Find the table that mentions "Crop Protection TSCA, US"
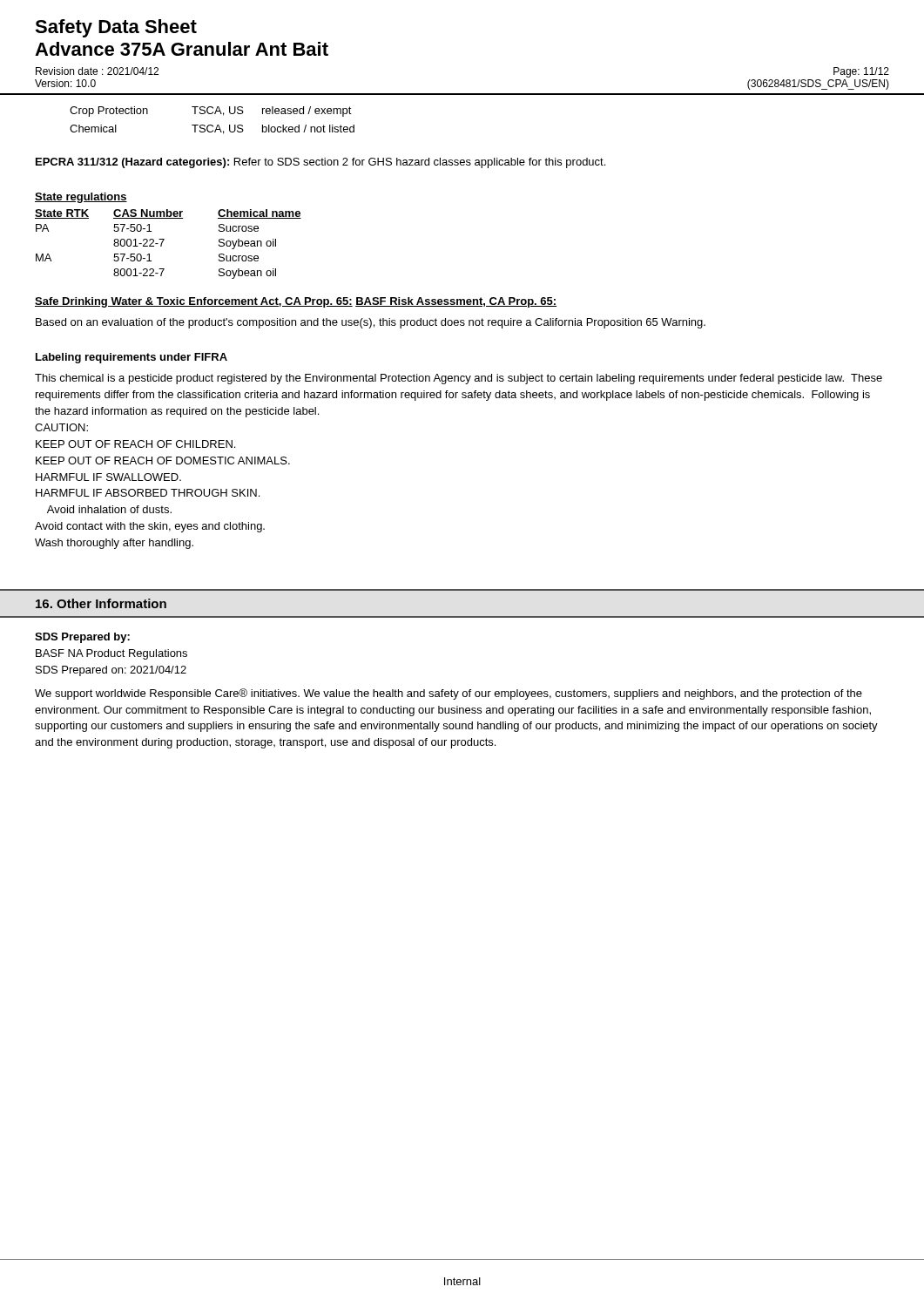The width and height of the screenshot is (924, 1307). (x=479, y=119)
